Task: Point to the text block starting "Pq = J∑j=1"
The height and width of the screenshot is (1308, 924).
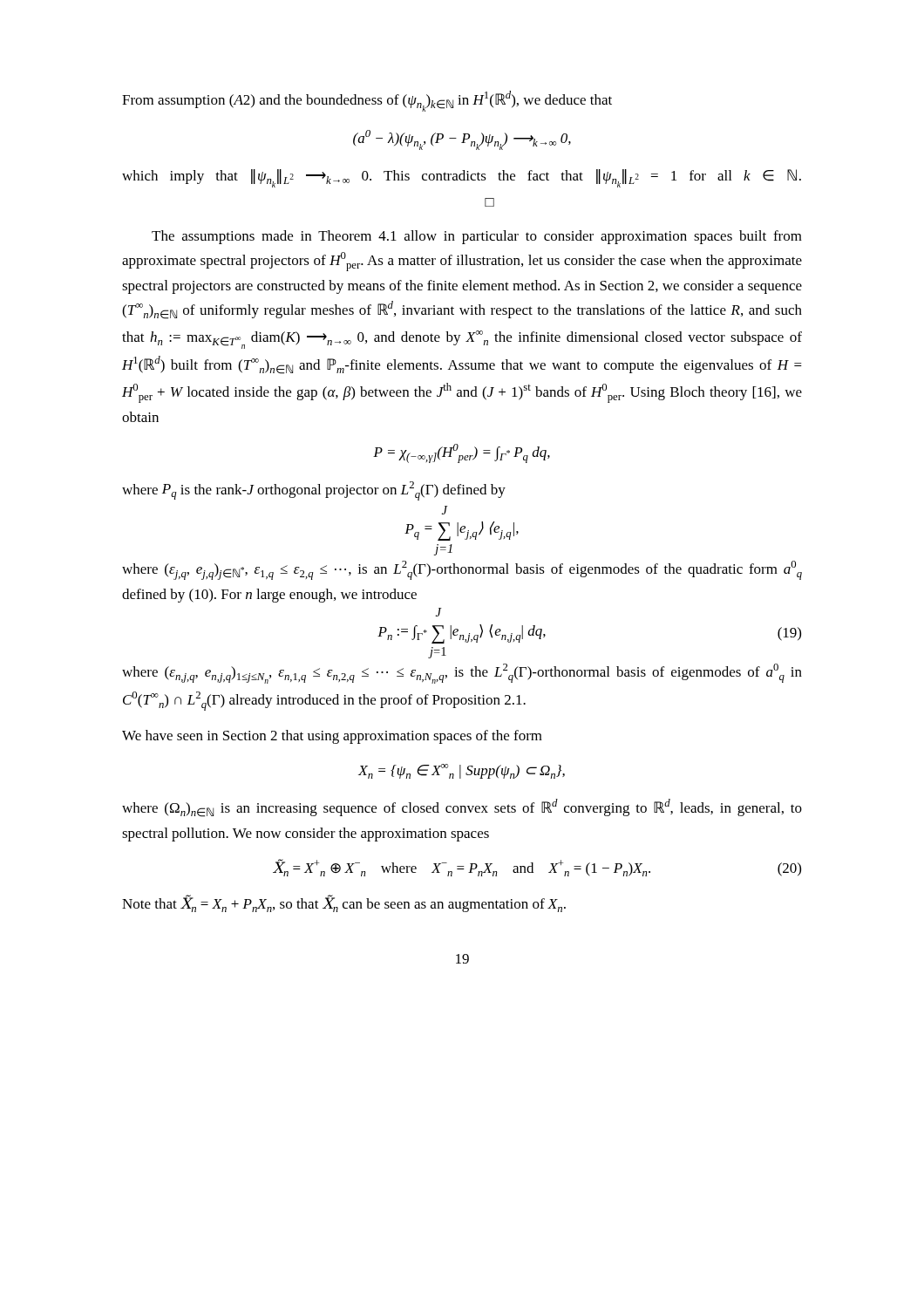Action: [x=462, y=530]
